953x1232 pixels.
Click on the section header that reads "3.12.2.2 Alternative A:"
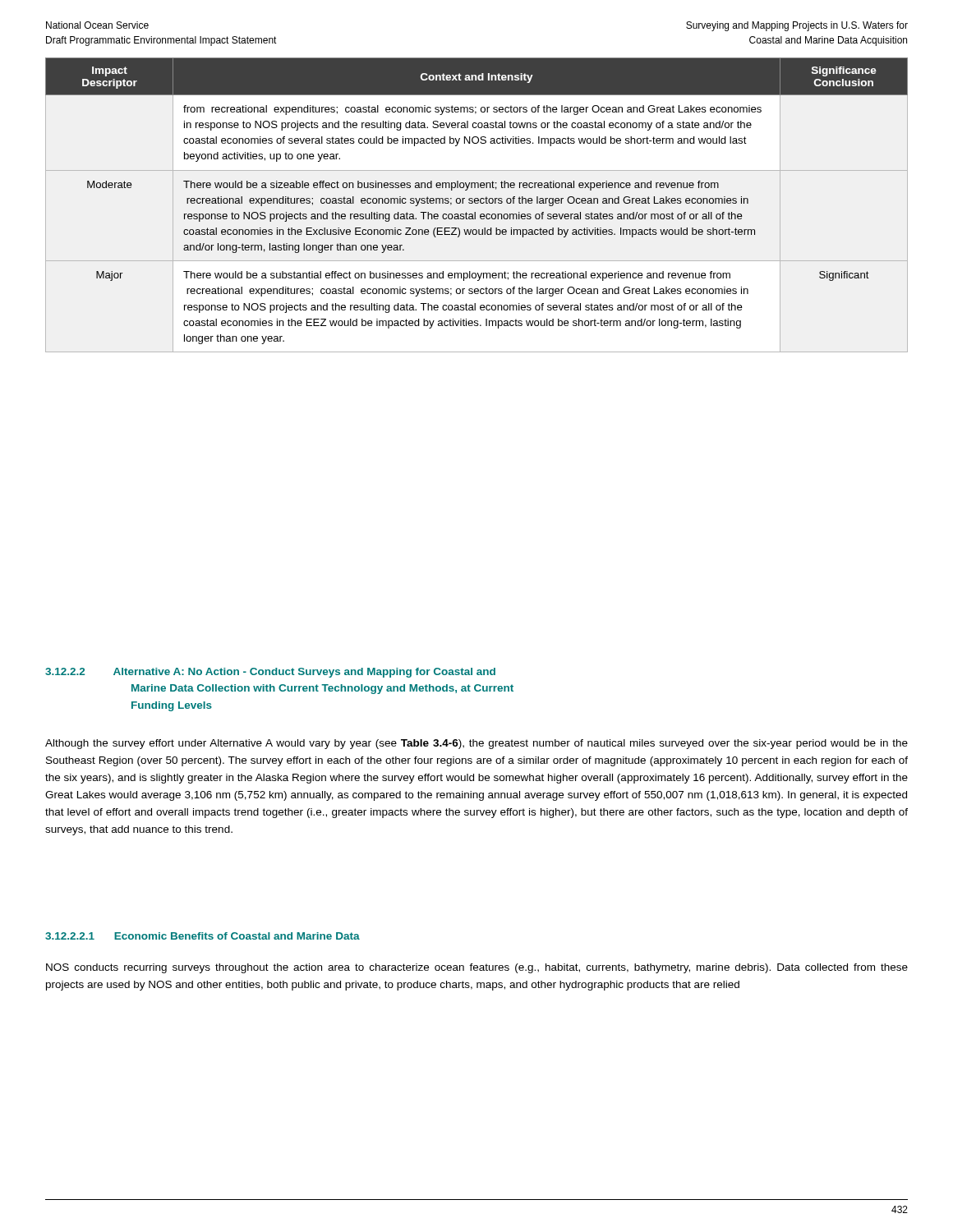tap(279, 688)
